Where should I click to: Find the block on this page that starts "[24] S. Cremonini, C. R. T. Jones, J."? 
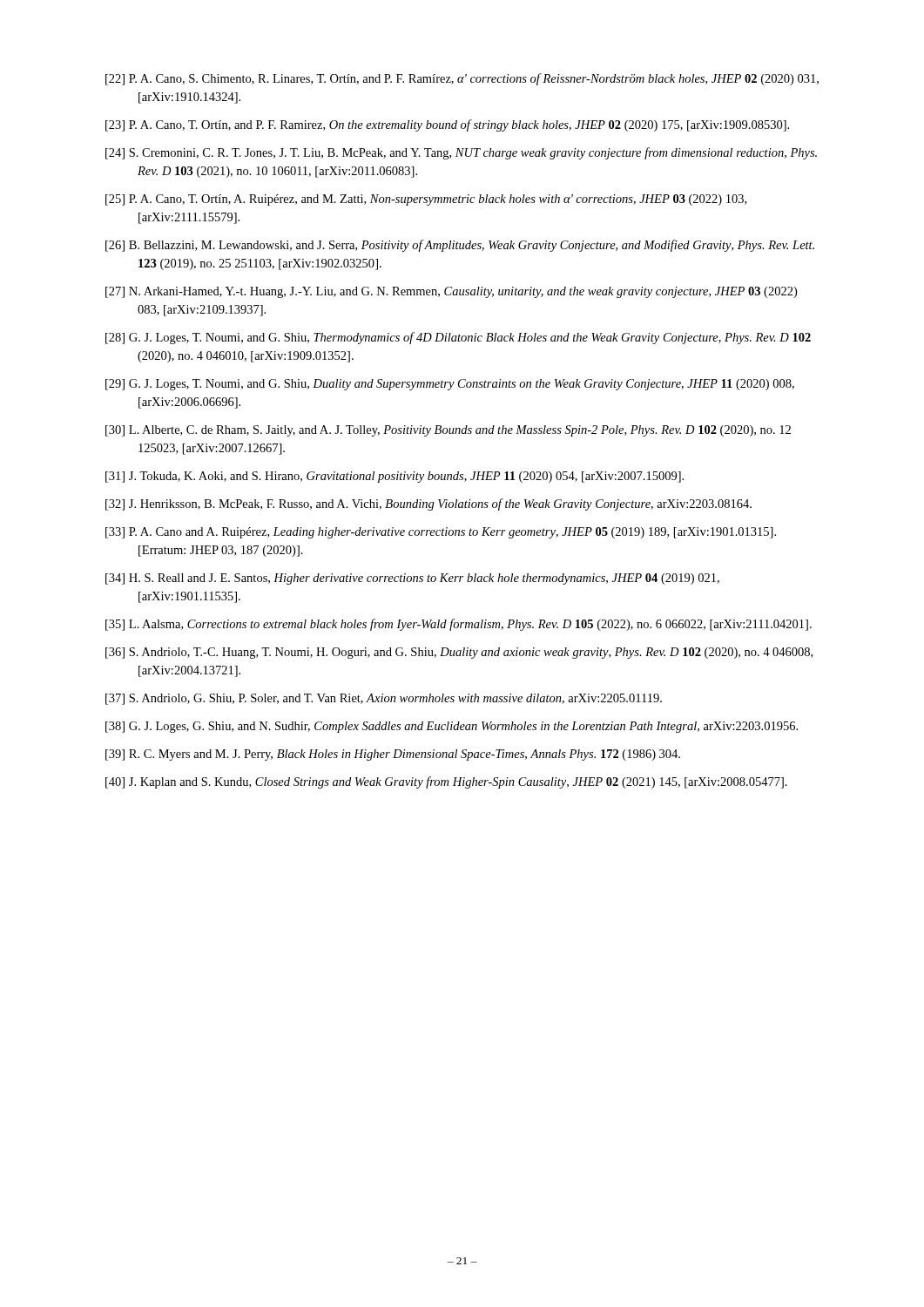click(461, 162)
